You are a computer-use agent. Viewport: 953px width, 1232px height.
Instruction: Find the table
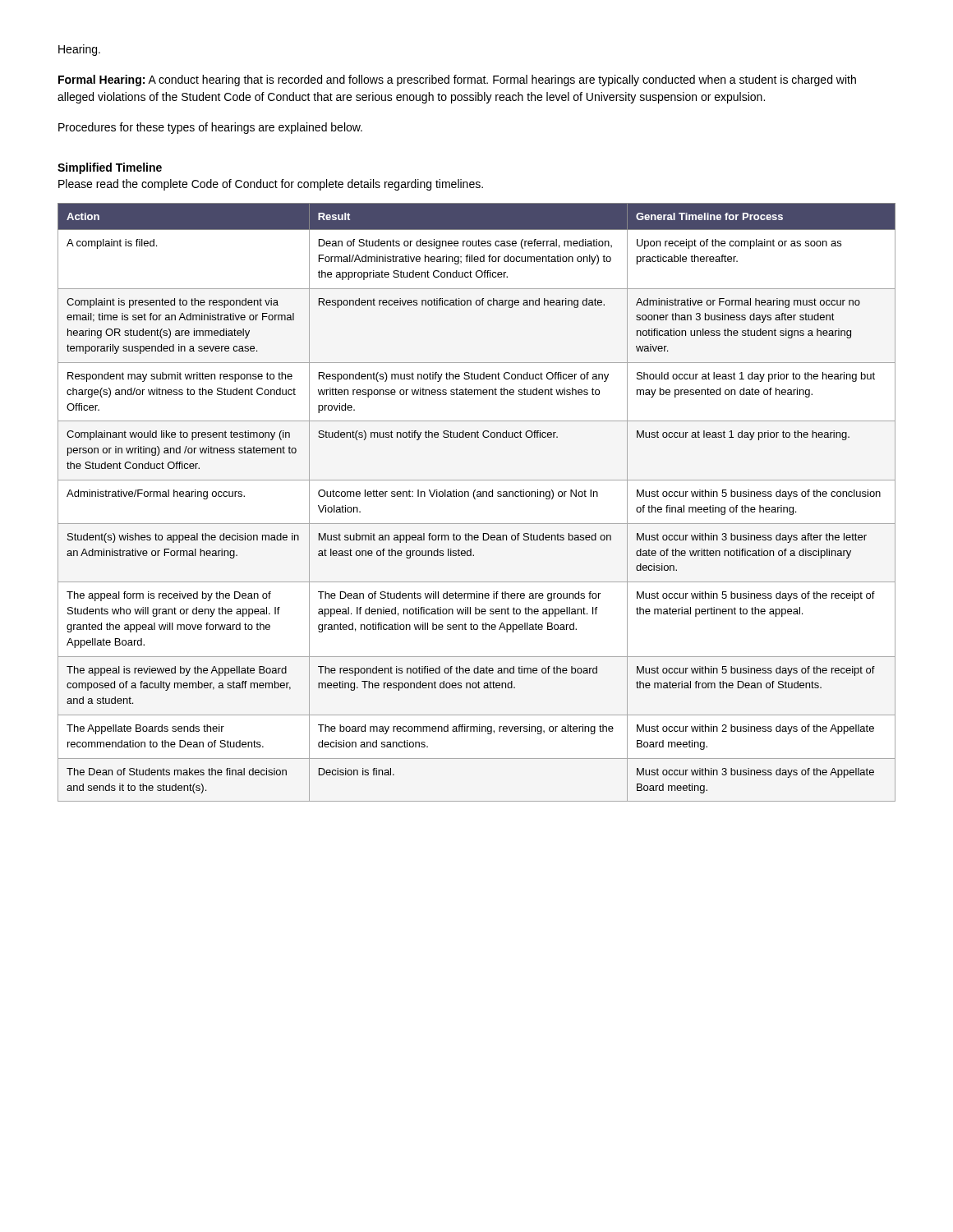click(476, 502)
